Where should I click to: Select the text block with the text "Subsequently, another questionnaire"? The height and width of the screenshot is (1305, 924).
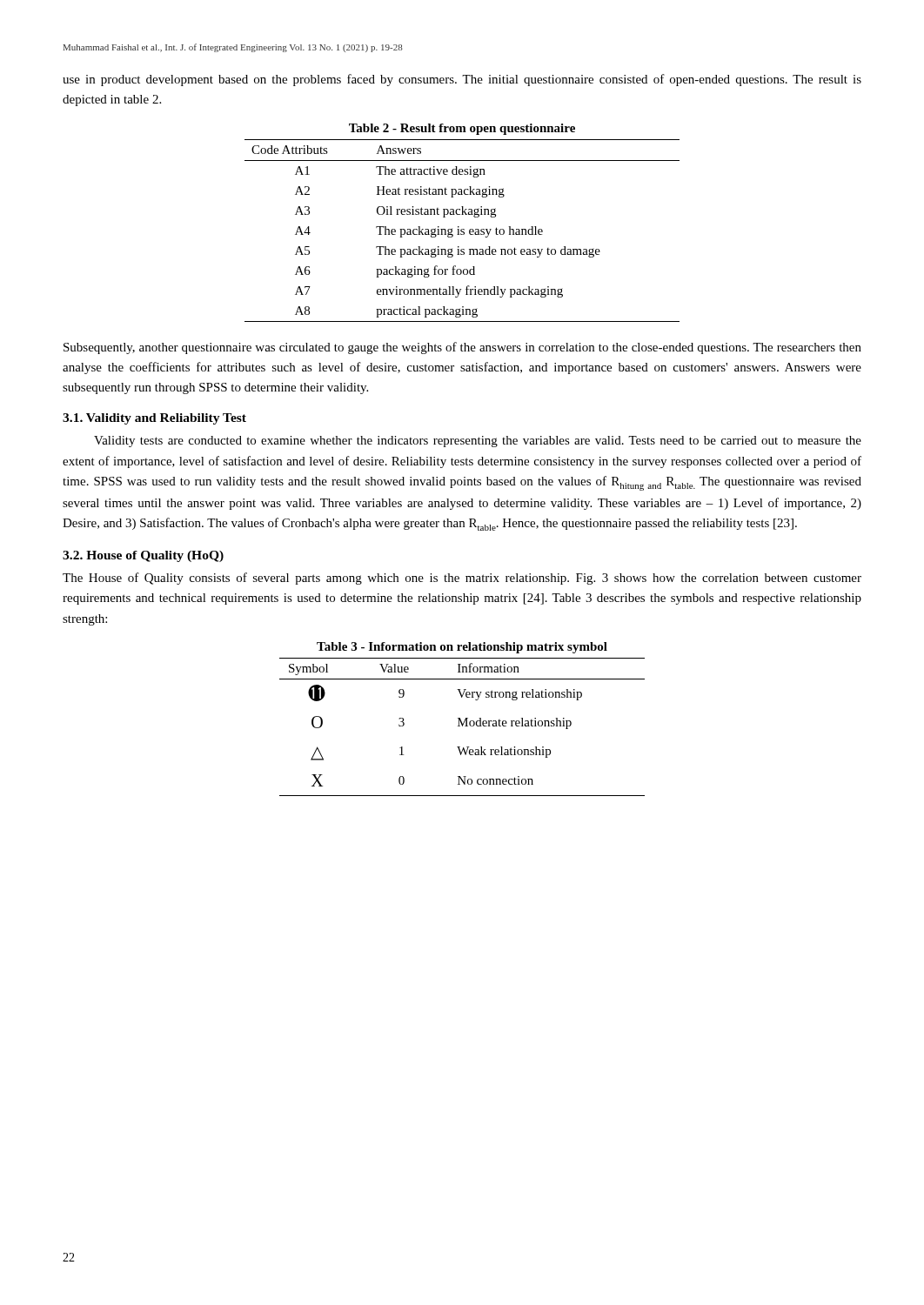(462, 367)
